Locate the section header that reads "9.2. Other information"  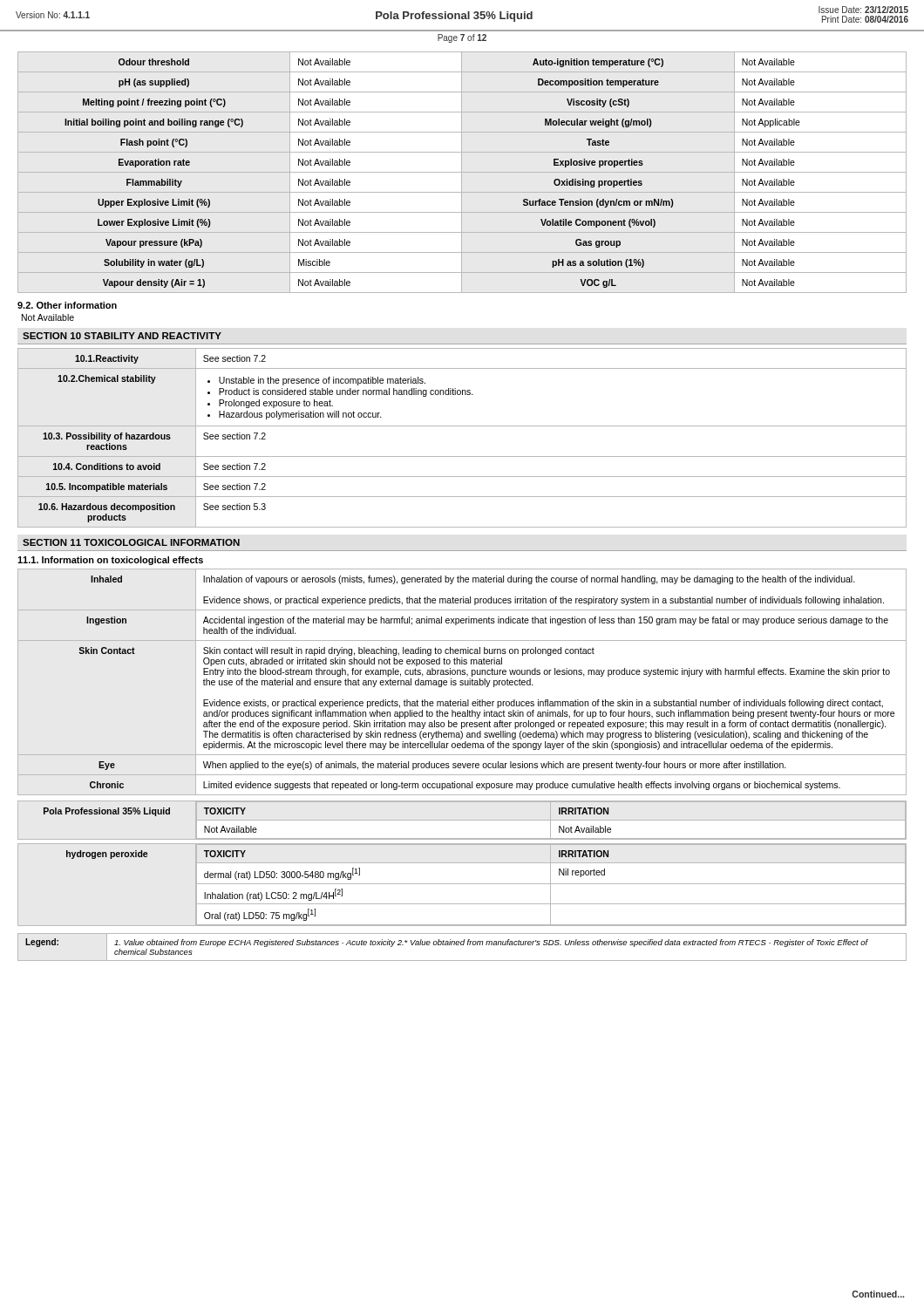point(67,305)
